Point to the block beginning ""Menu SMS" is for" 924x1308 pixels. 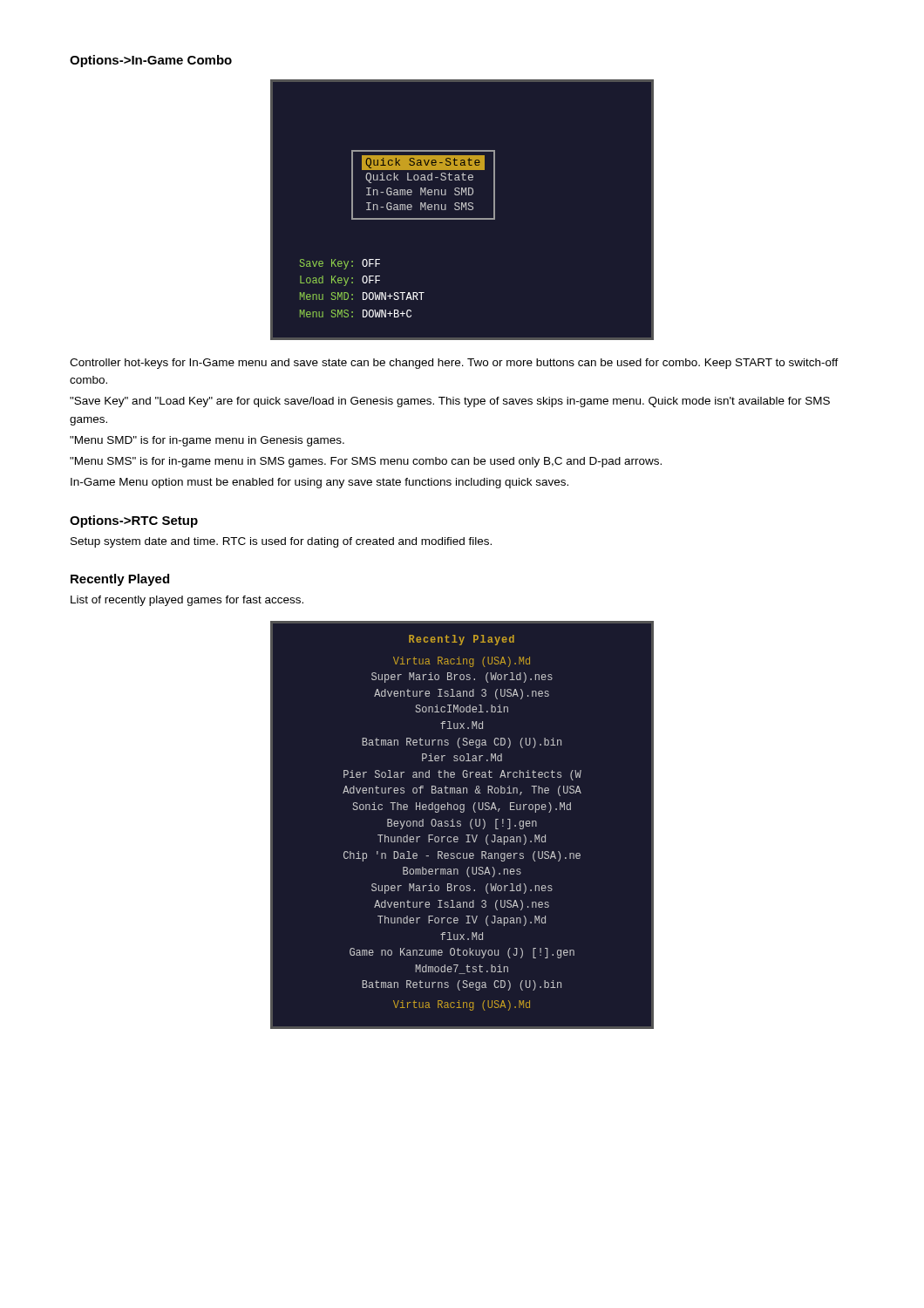pos(366,461)
